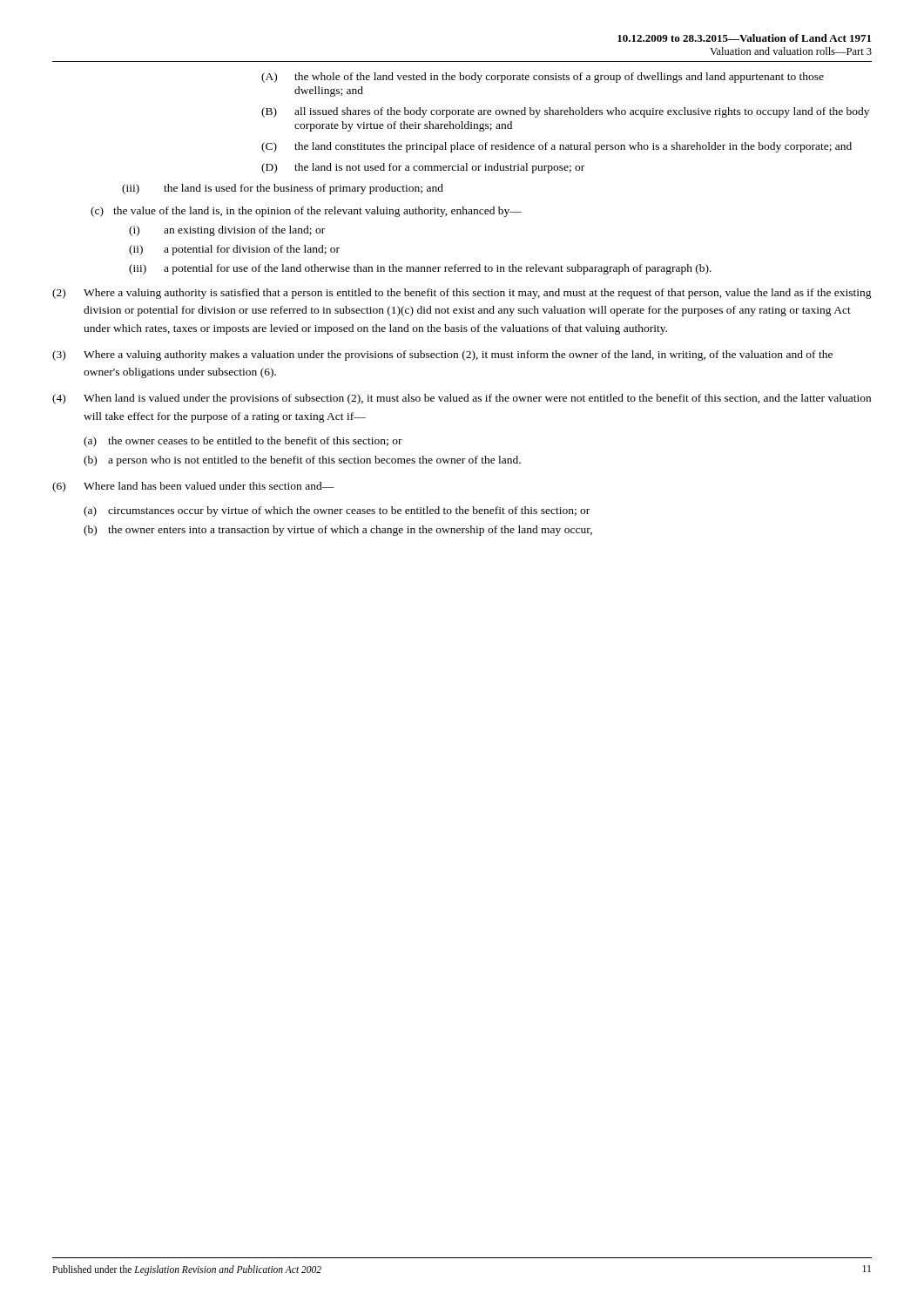Where is the passage that starts "(a) the owner ceases"?
Viewport: 924px width, 1307px height.
243,441
